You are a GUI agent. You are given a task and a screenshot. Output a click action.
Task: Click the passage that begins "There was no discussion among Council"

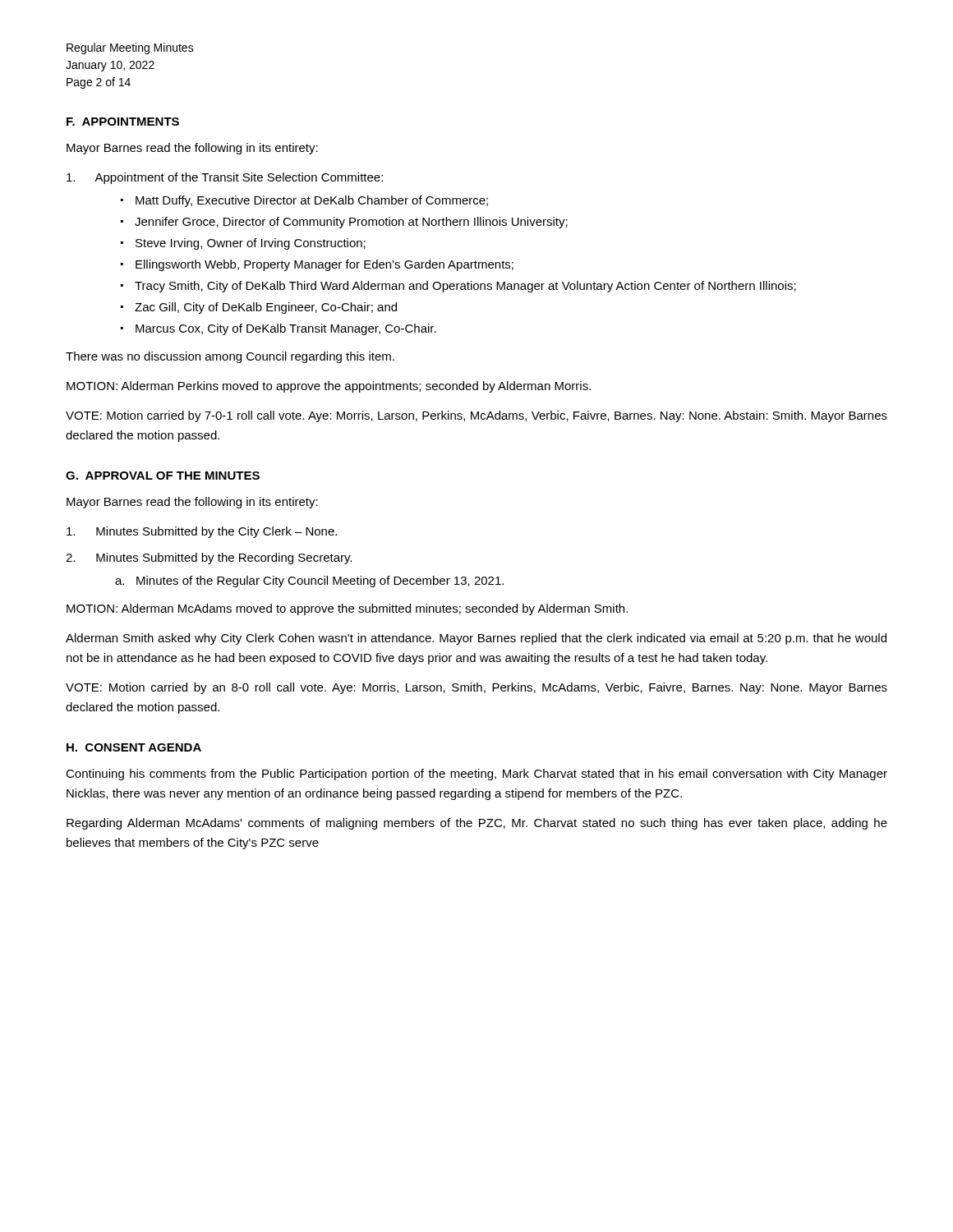coord(230,356)
